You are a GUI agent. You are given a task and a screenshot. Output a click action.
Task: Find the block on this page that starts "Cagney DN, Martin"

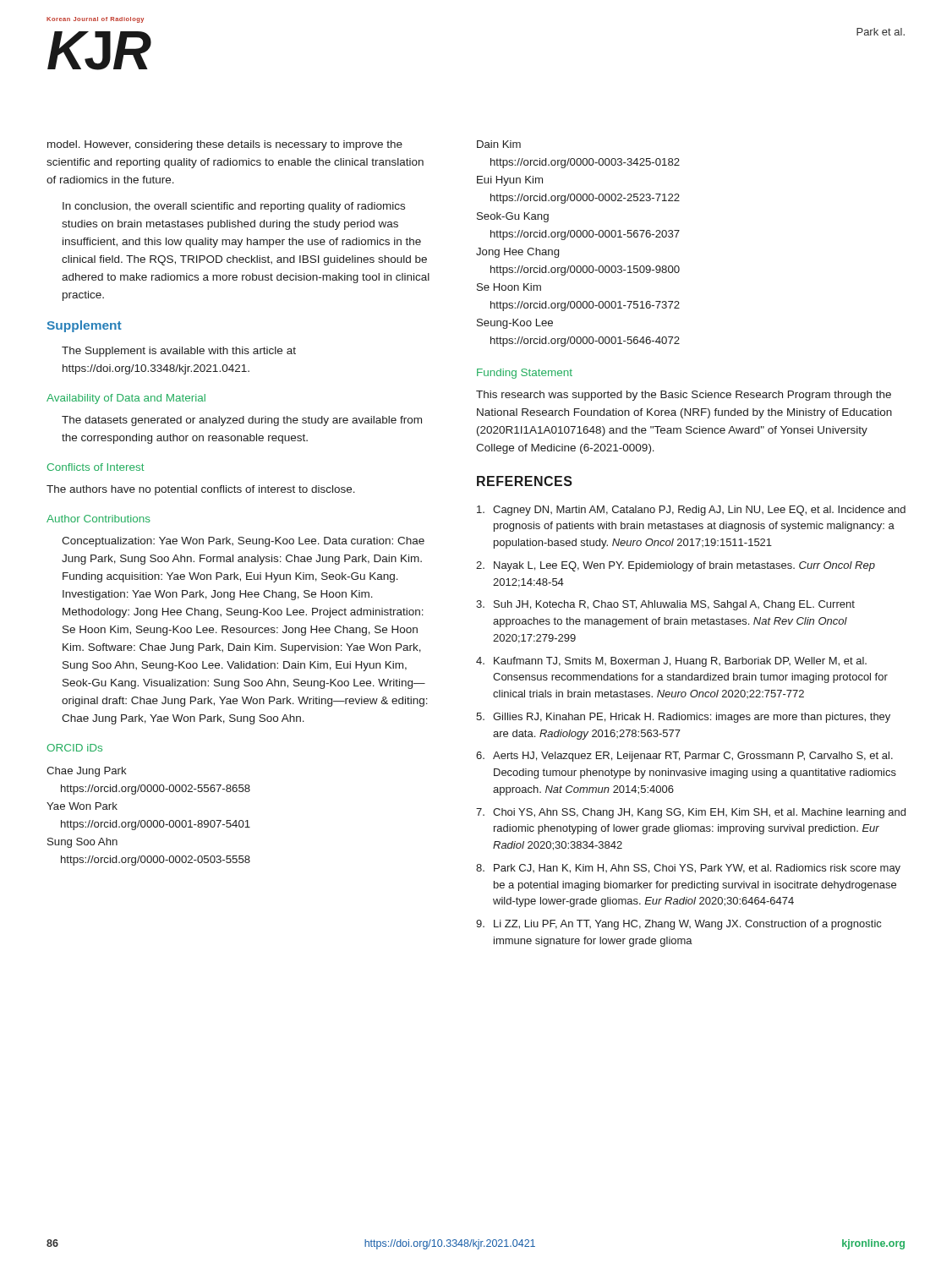click(692, 526)
